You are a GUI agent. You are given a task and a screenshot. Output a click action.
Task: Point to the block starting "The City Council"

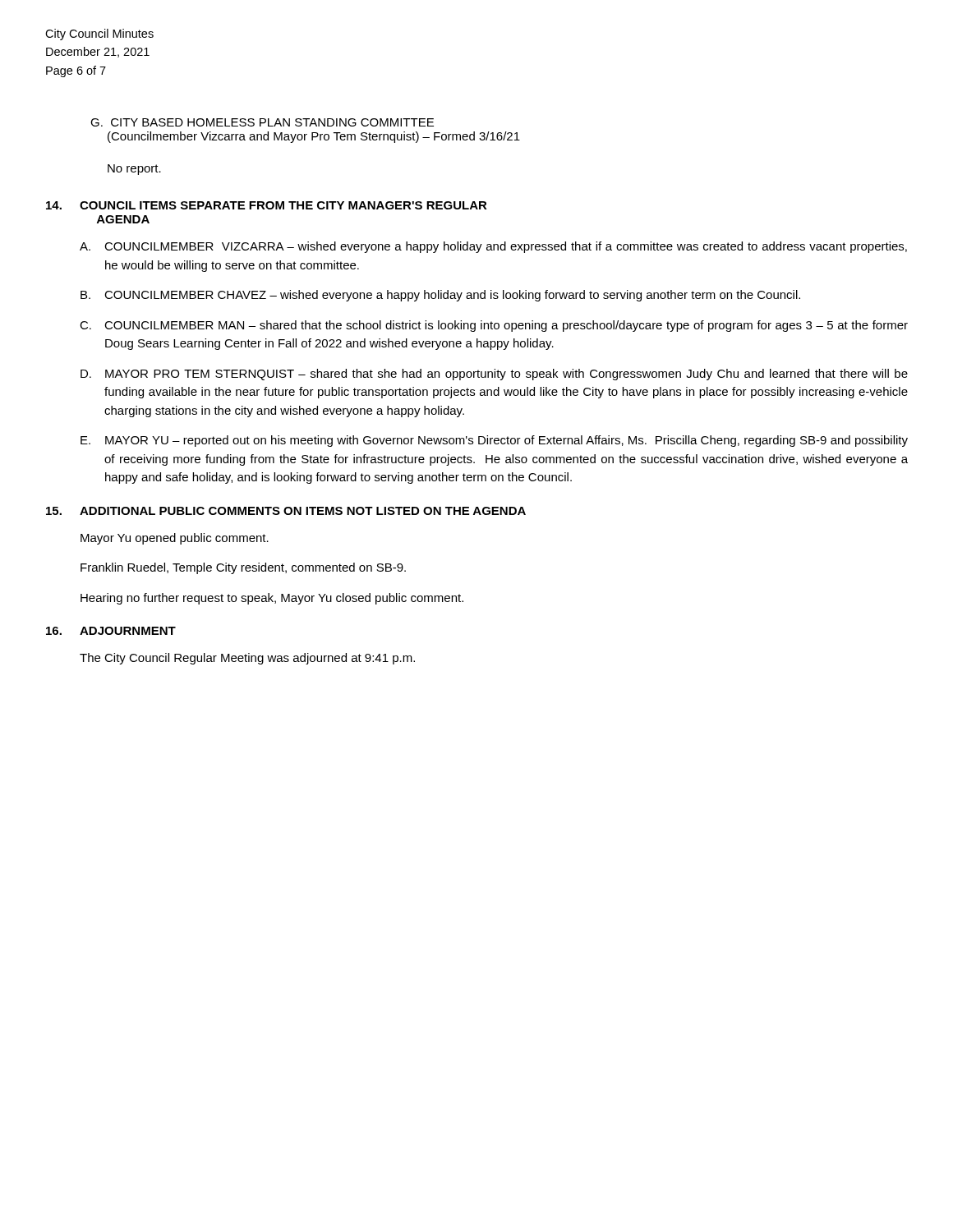(248, 657)
